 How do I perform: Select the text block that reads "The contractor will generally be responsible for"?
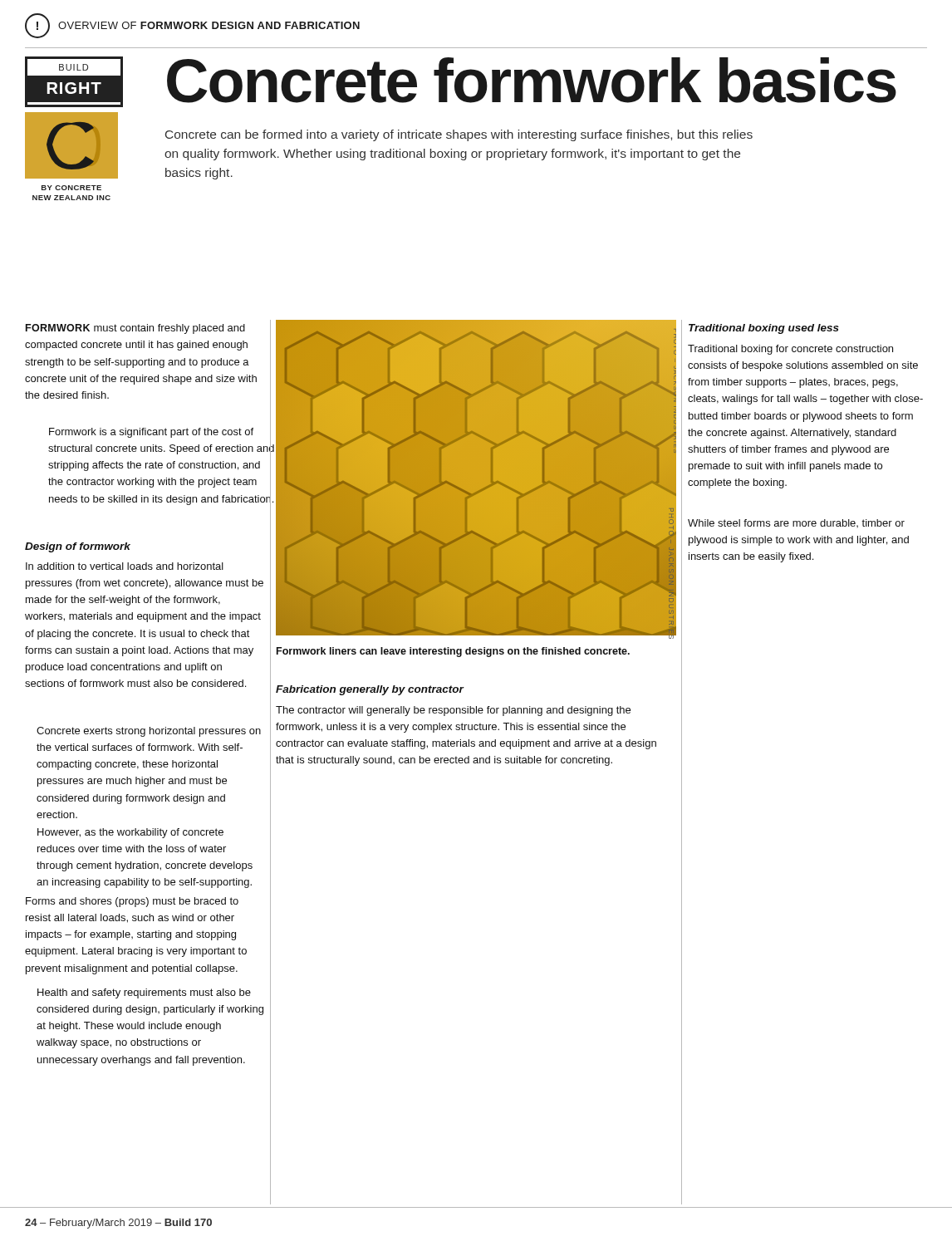click(466, 735)
